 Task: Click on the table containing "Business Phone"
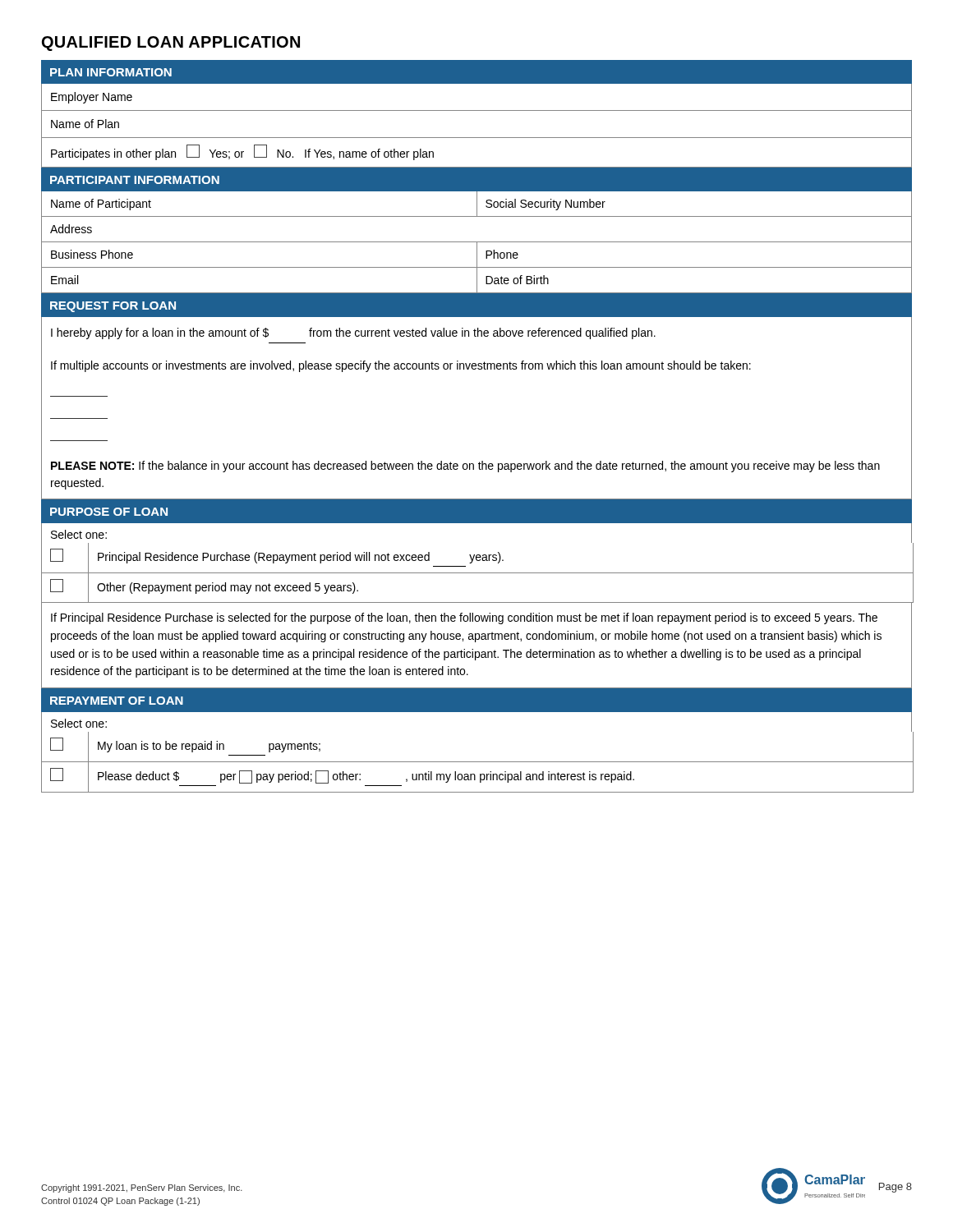tap(476, 242)
